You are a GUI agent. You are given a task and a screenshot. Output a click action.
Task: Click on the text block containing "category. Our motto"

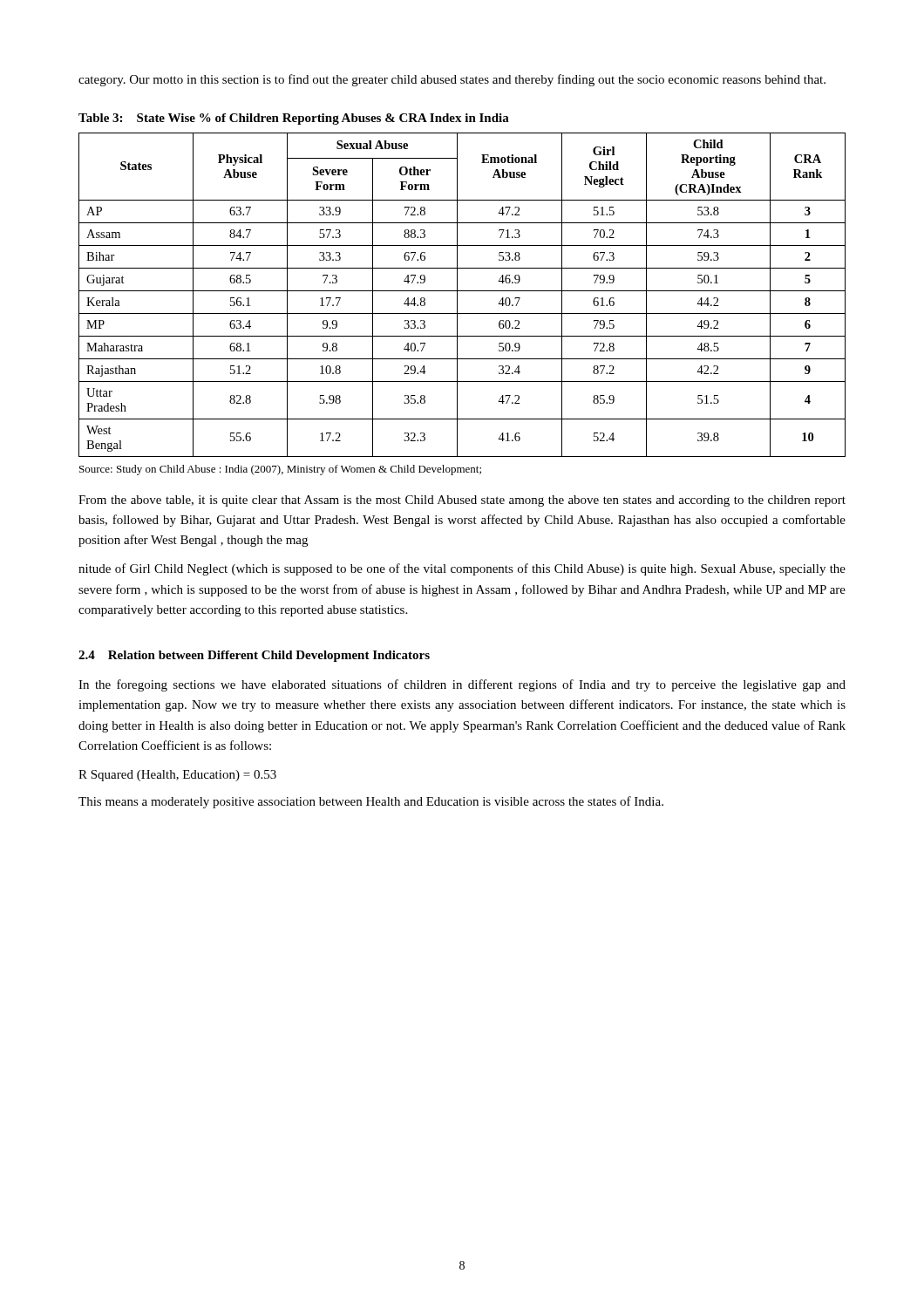click(452, 79)
